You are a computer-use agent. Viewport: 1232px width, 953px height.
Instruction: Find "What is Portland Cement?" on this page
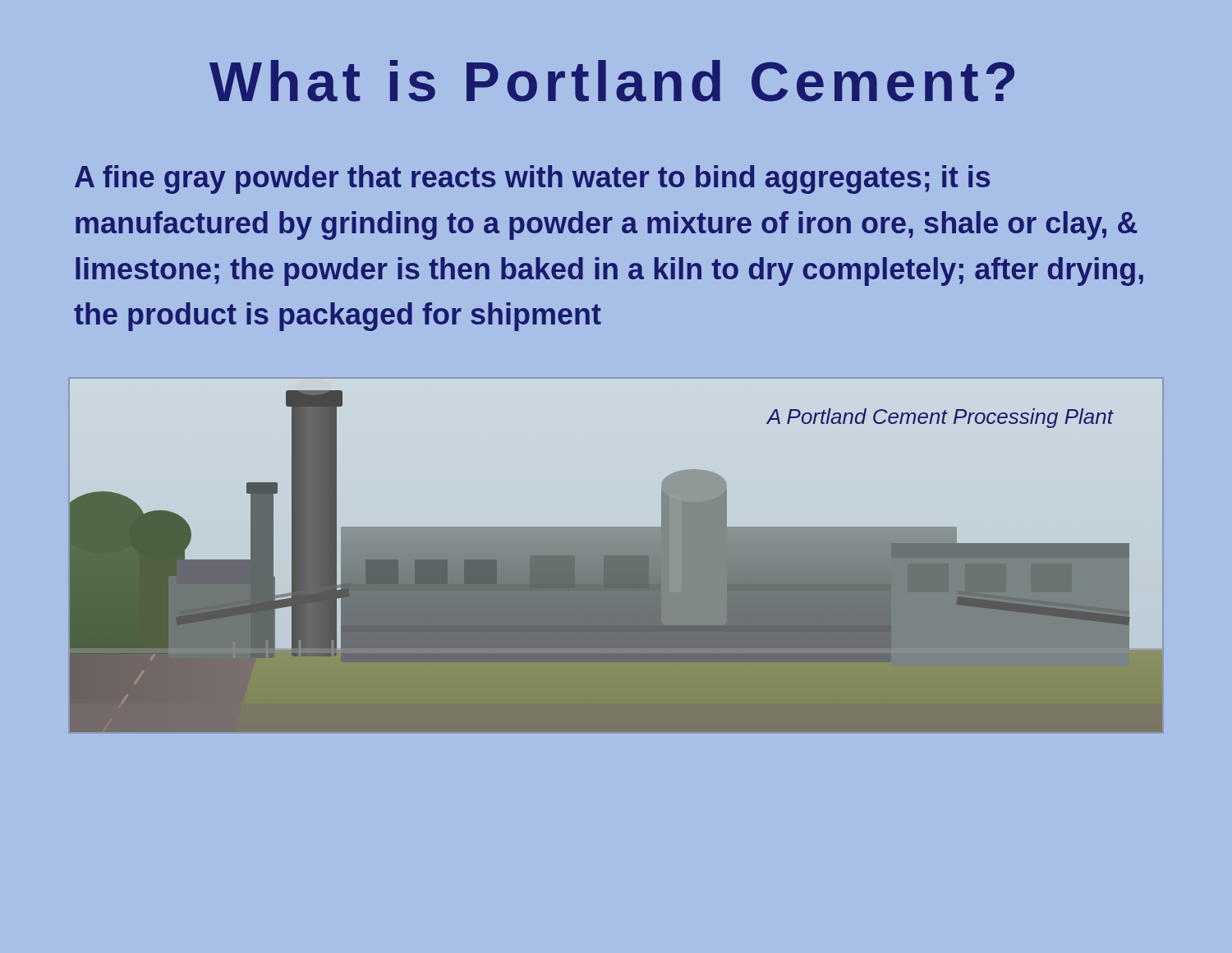click(x=616, y=81)
